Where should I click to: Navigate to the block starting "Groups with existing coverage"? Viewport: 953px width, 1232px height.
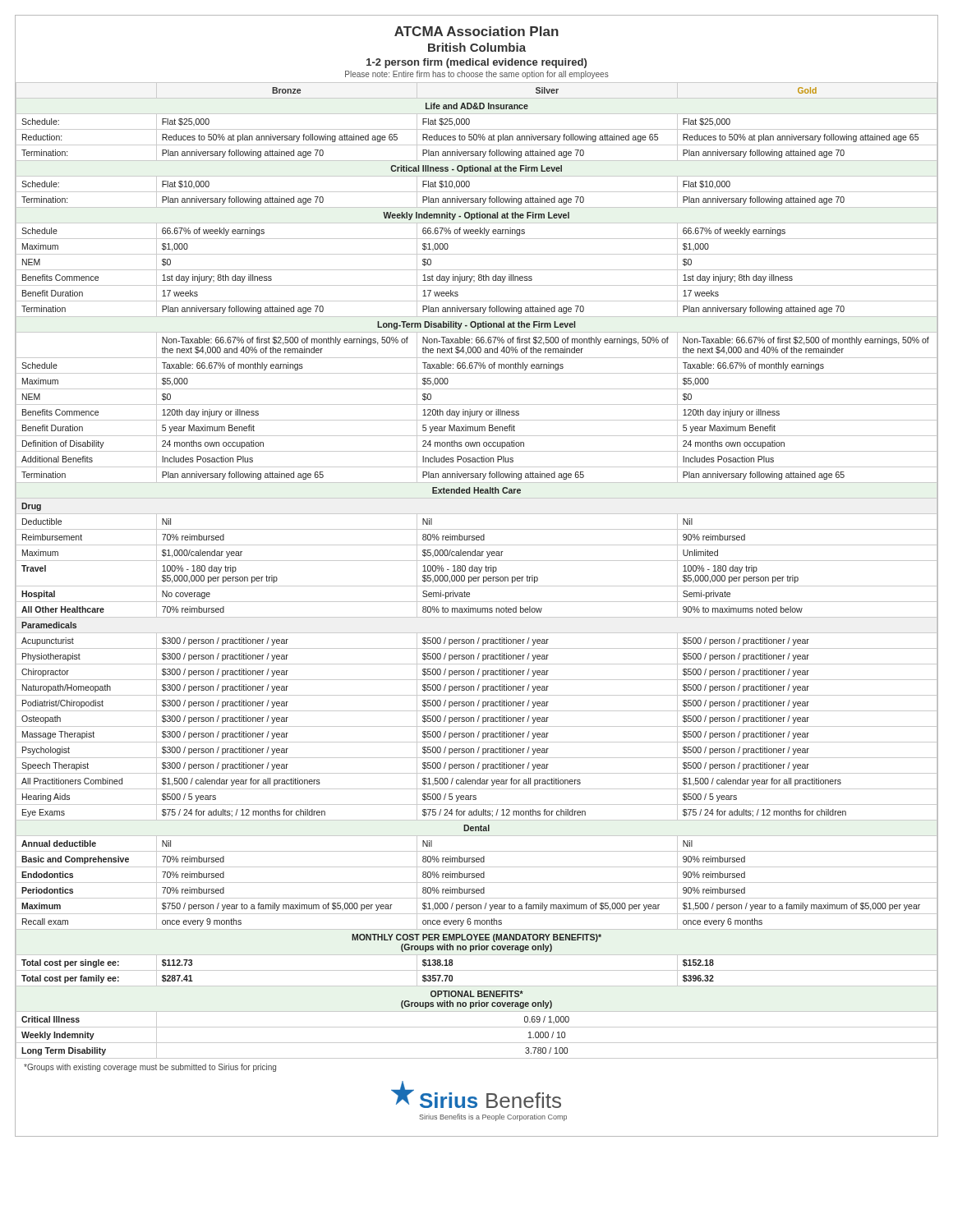click(x=150, y=1067)
